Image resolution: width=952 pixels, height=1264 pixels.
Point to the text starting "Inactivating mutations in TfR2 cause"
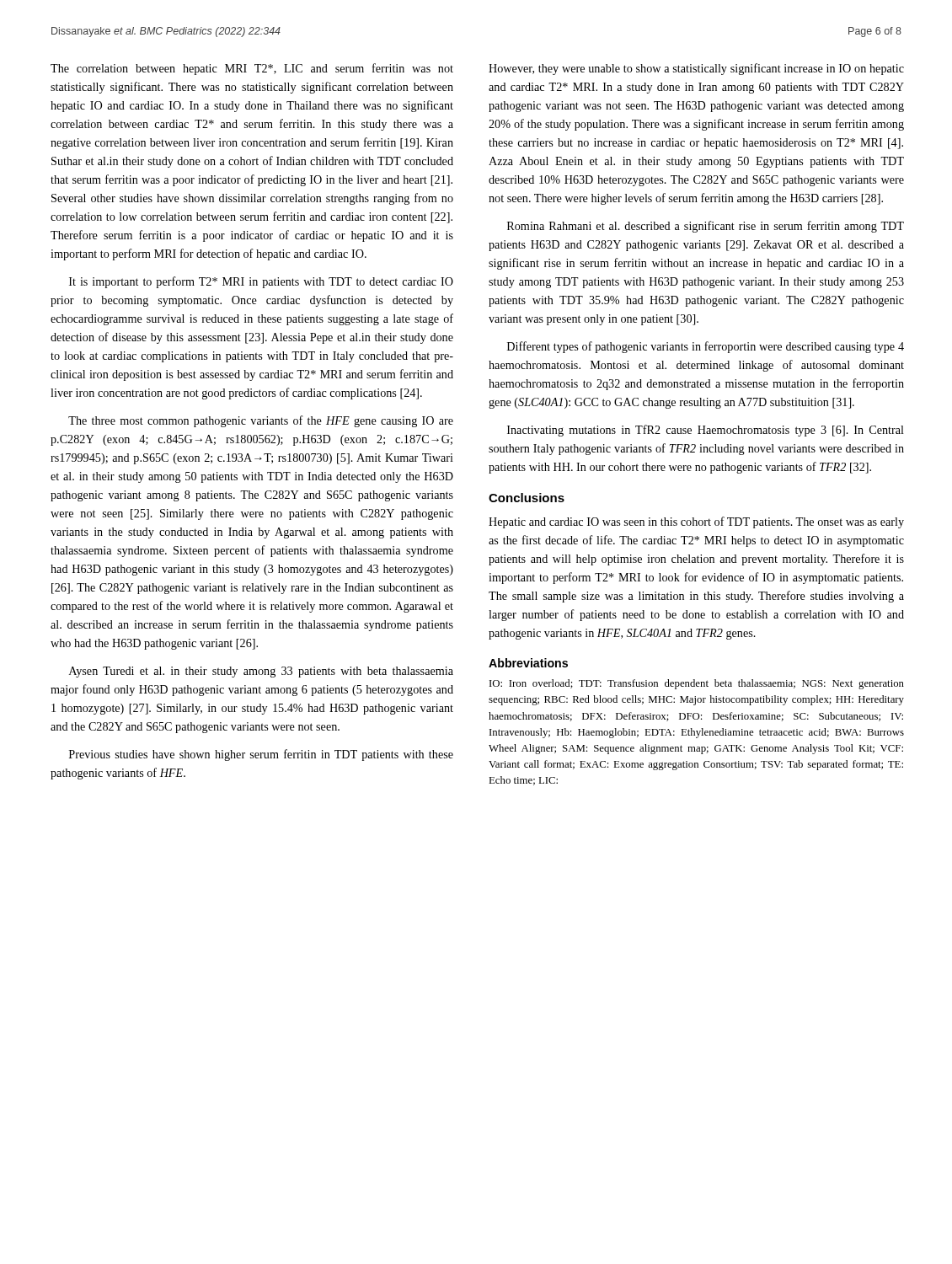[x=696, y=448]
